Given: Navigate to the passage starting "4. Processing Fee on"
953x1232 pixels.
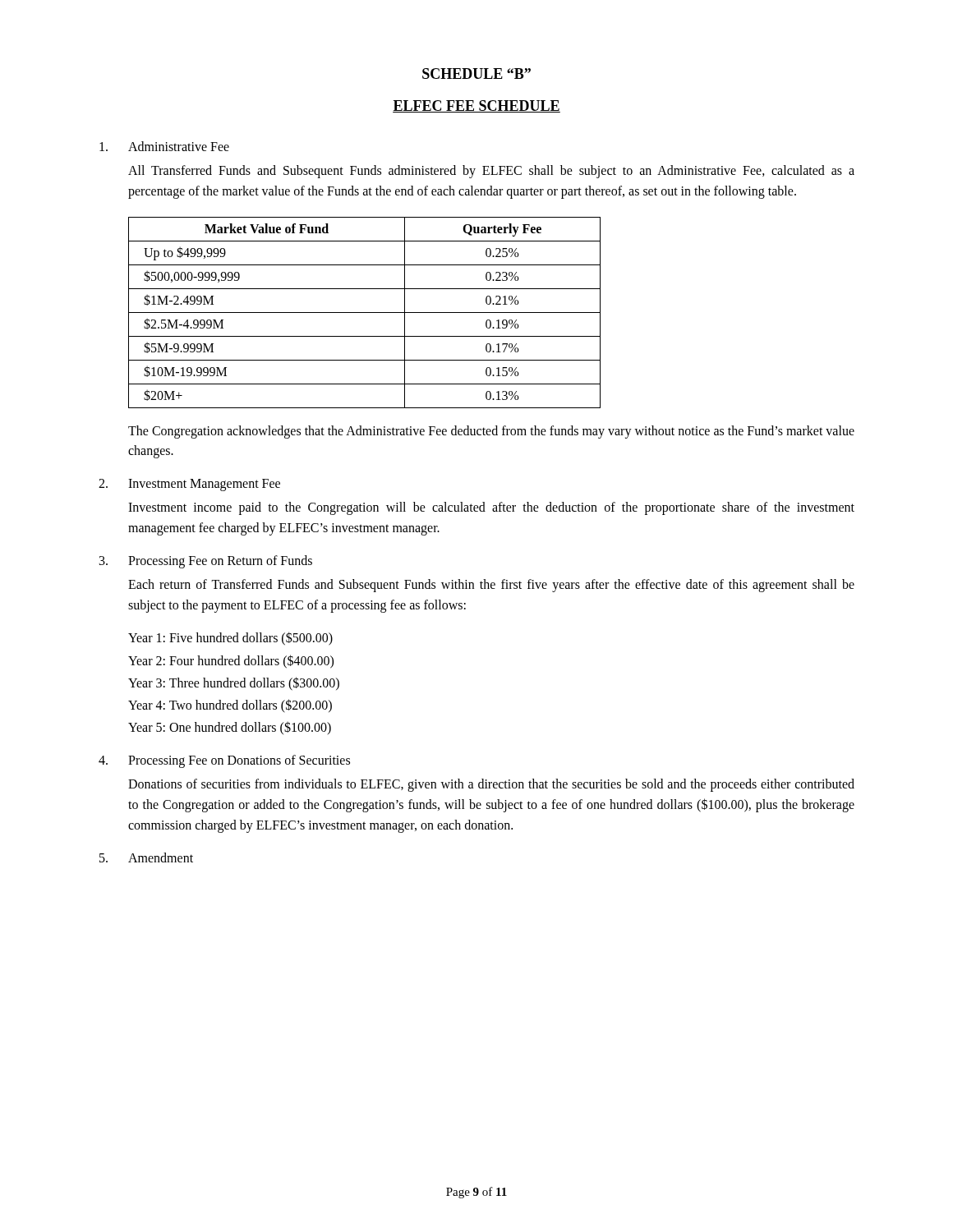Looking at the screenshot, I should (476, 795).
